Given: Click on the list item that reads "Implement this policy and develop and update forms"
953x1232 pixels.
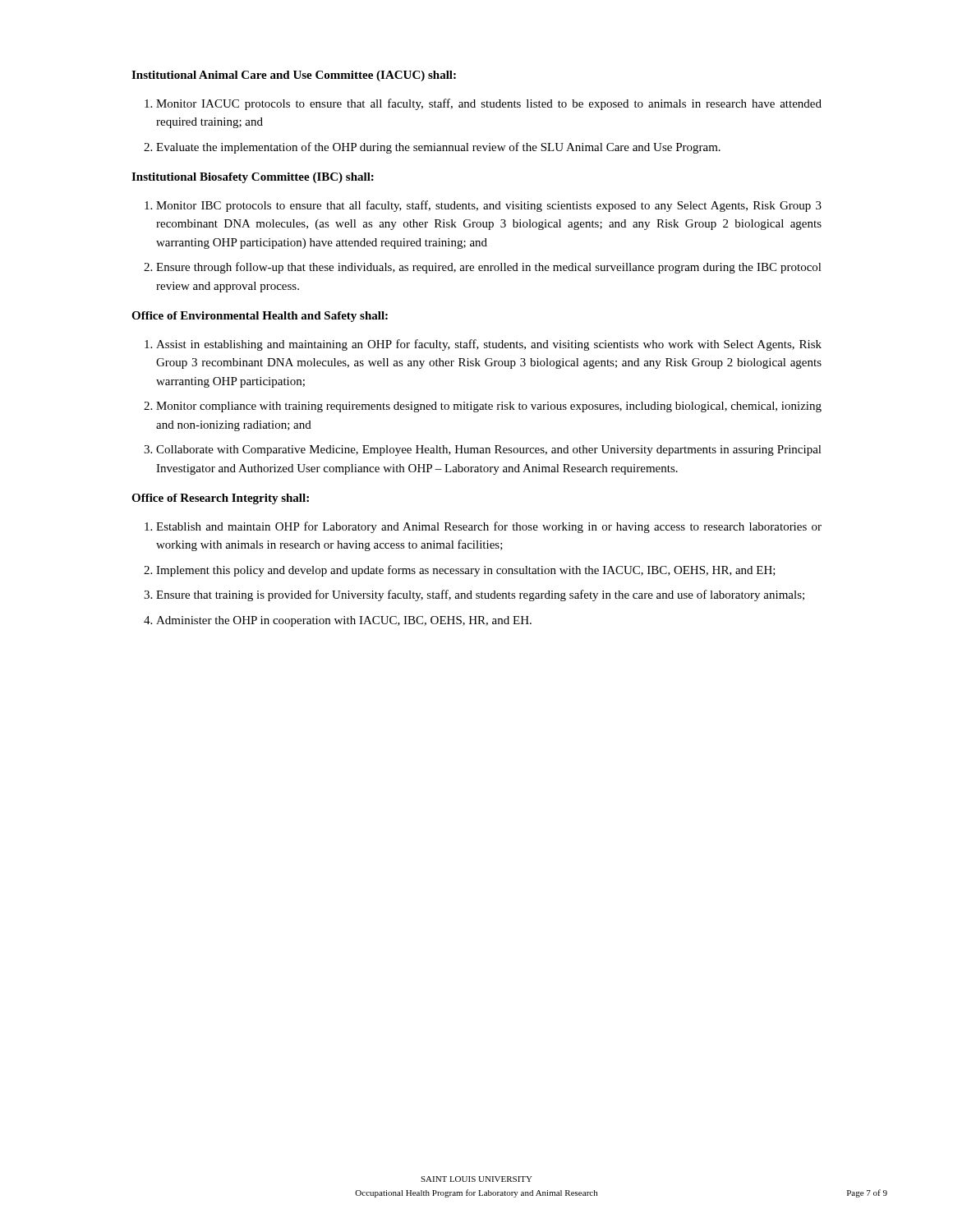Looking at the screenshot, I should [476, 570].
